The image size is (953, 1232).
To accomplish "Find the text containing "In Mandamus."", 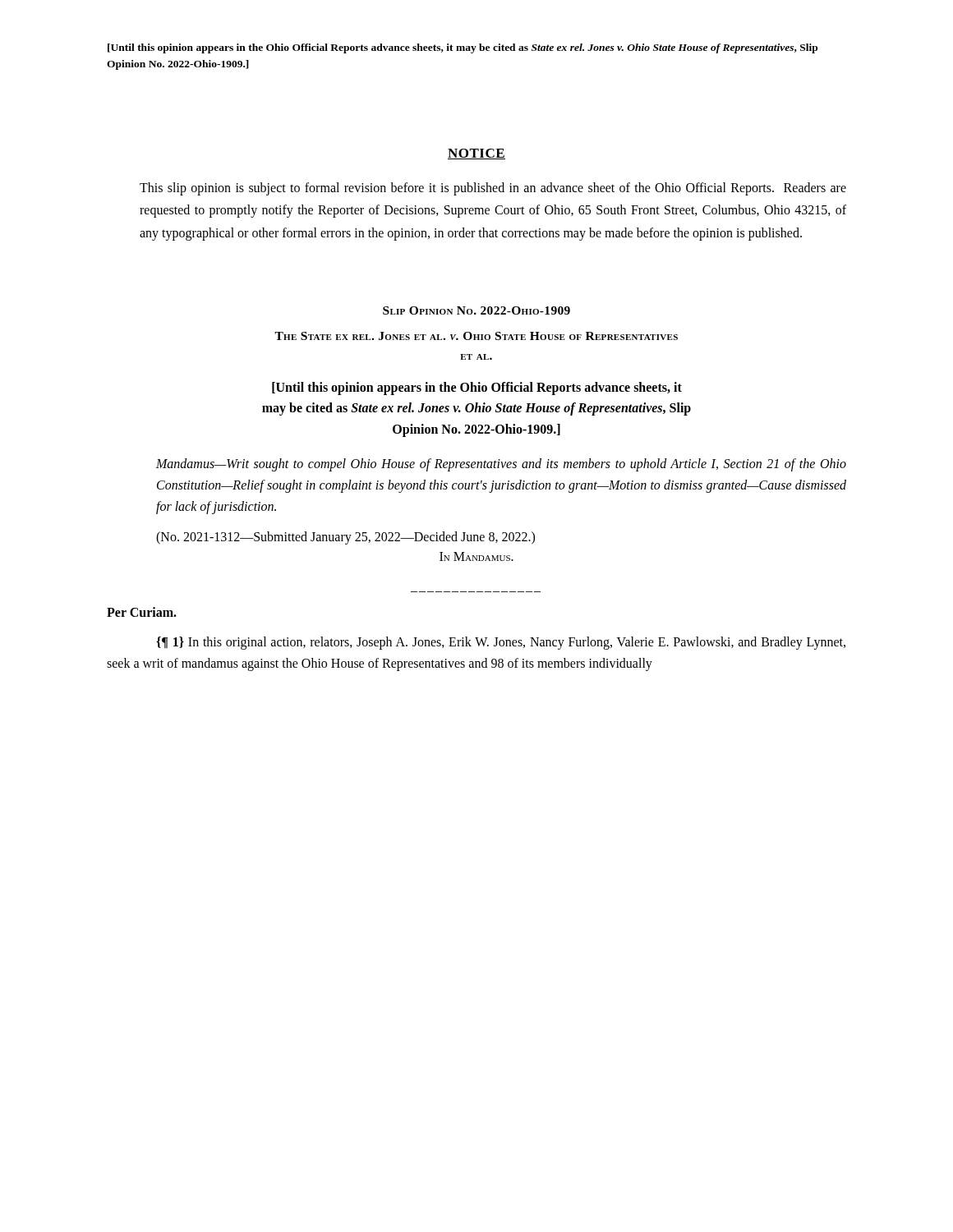I will 476,556.
